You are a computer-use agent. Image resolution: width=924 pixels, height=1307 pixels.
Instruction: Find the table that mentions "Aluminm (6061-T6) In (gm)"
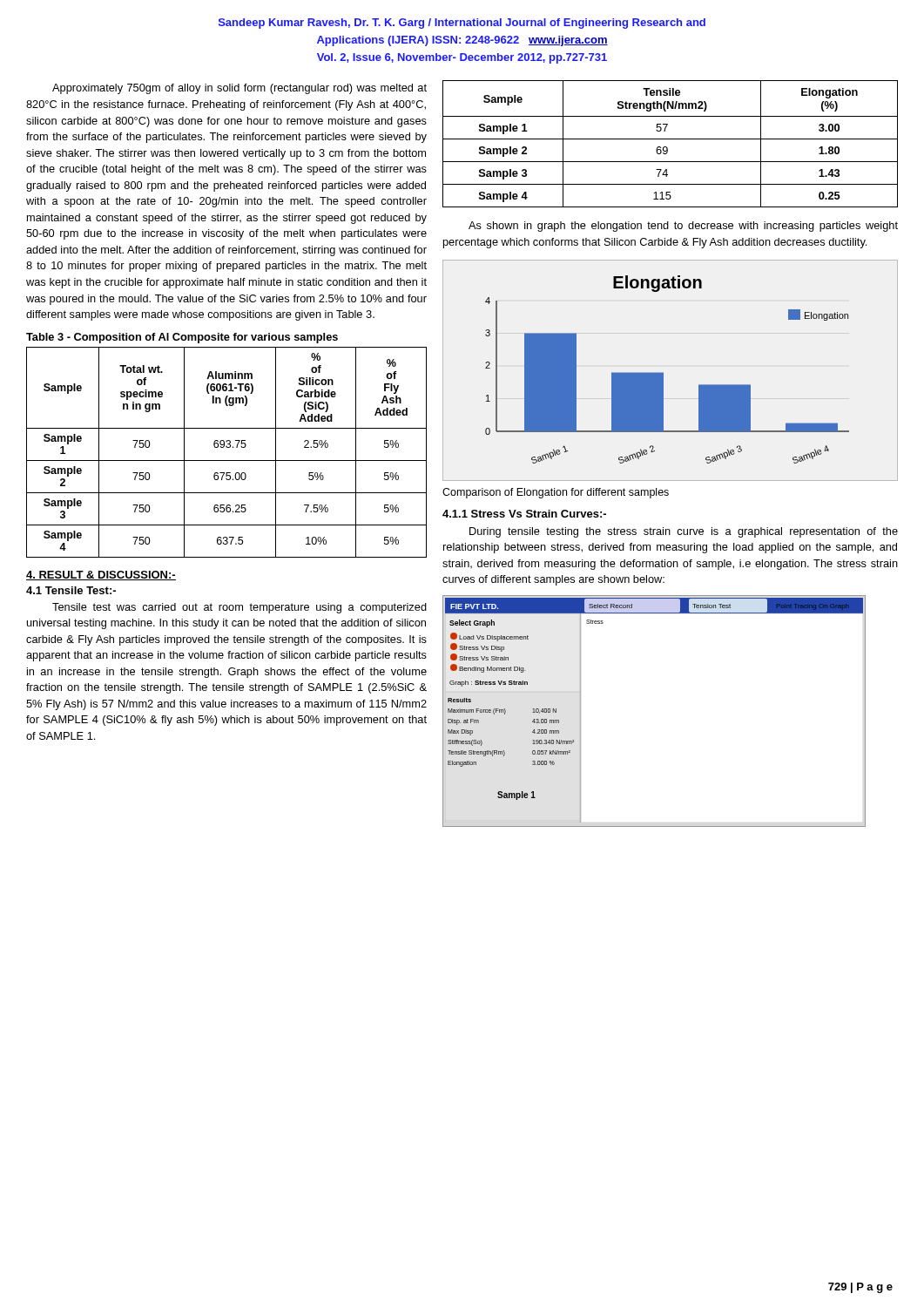coord(226,452)
